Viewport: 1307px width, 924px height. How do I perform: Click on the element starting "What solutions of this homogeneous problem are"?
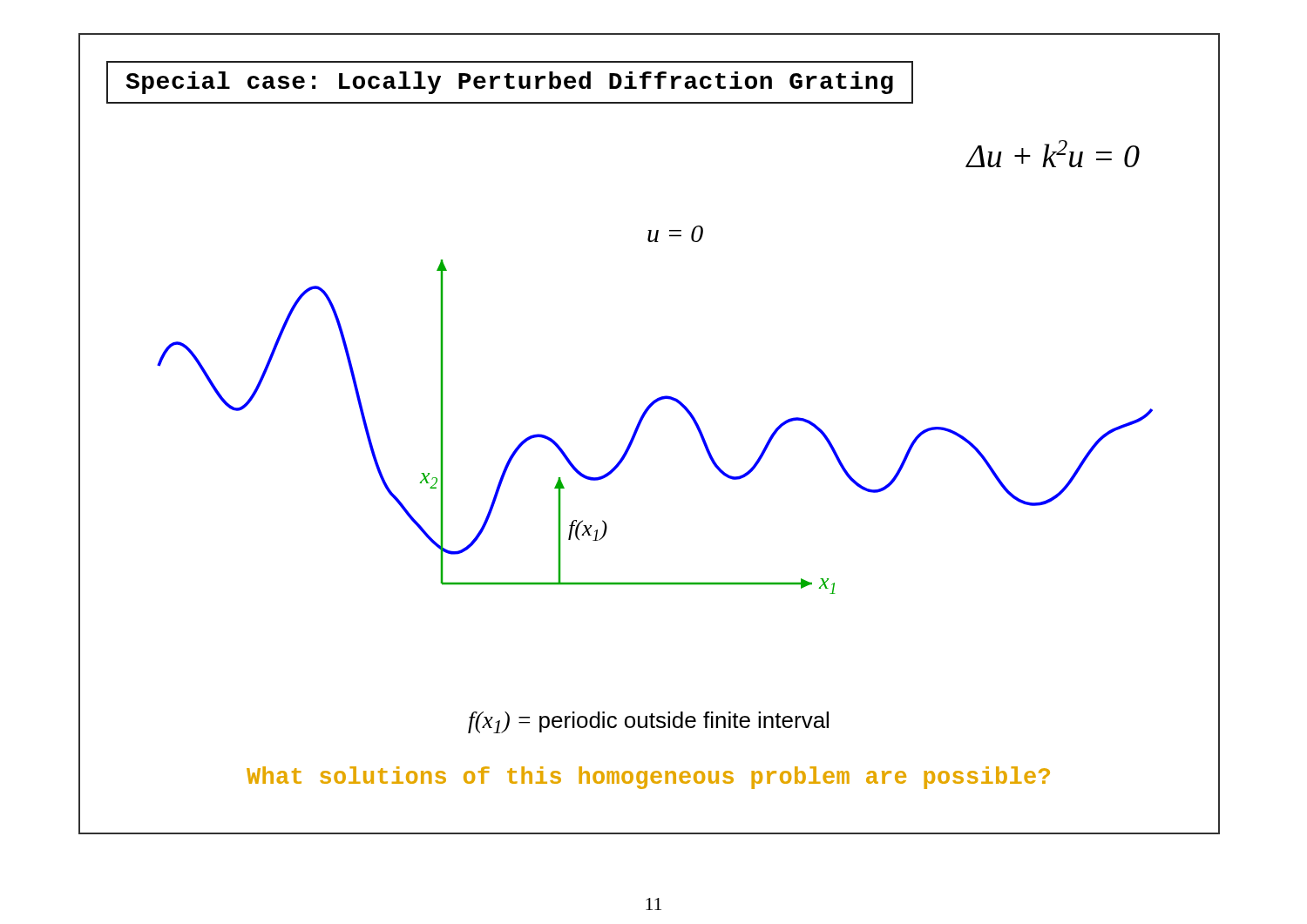[x=649, y=778]
